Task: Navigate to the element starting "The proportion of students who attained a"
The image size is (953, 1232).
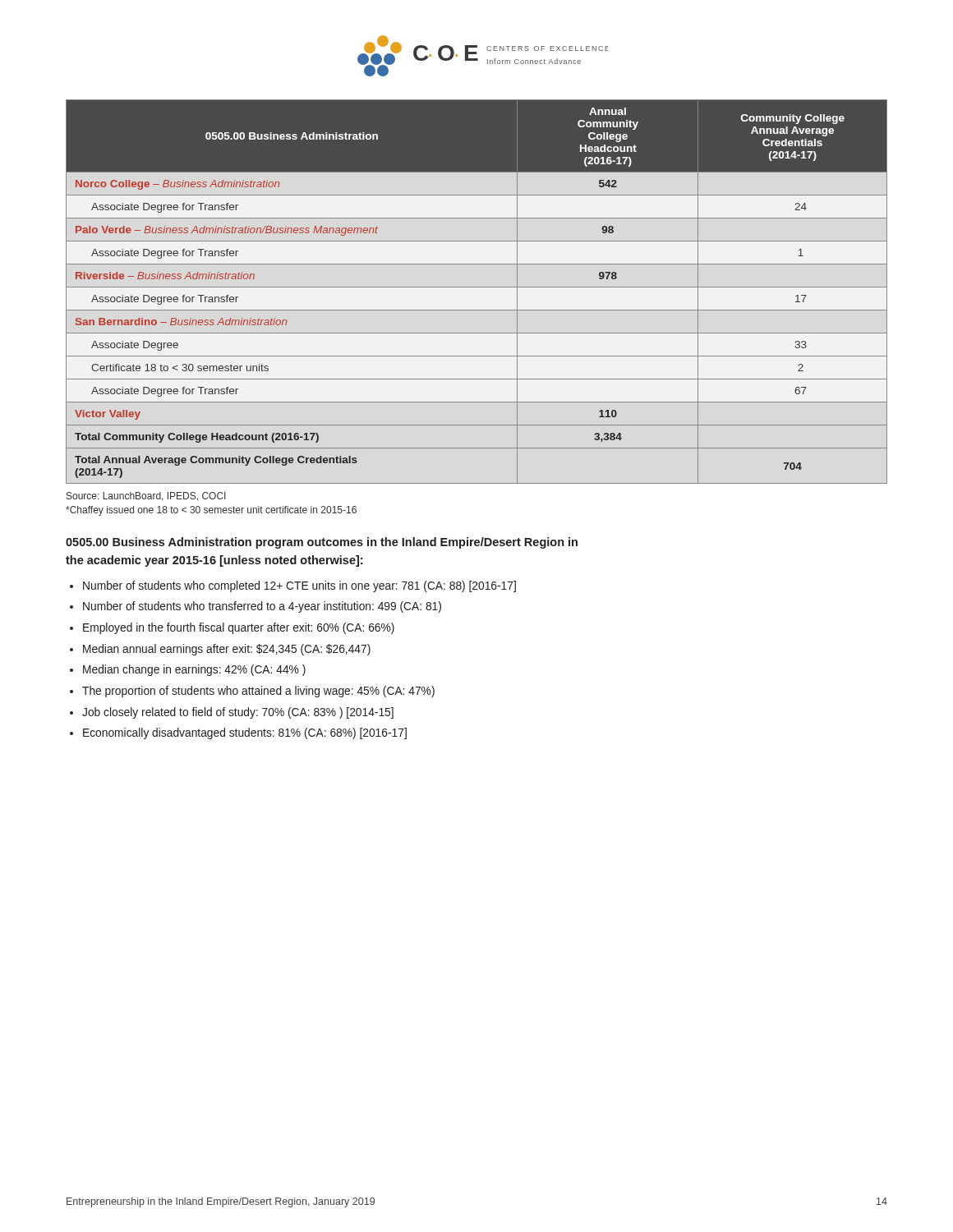Action: [x=259, y=691]
